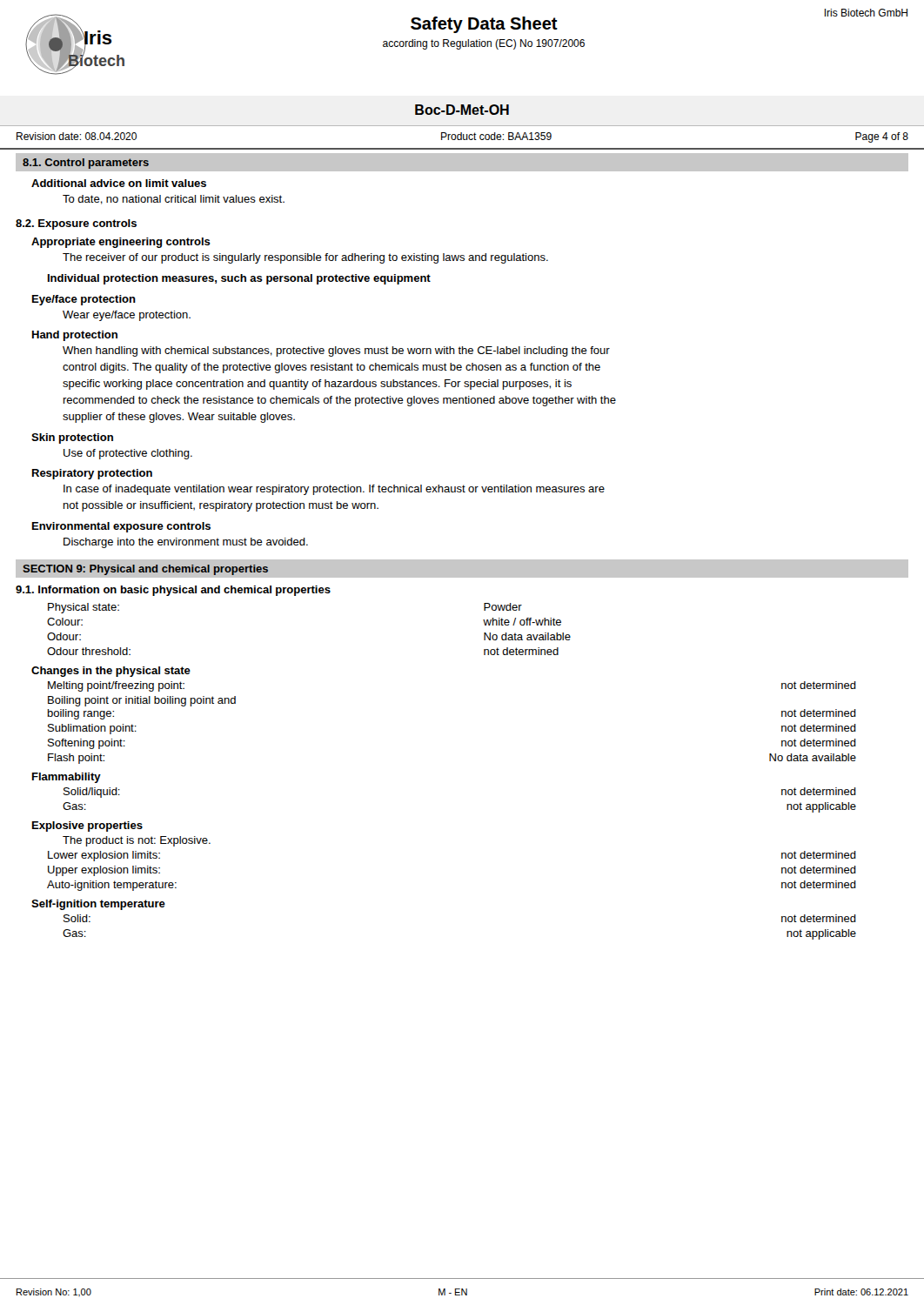
Task: Click where it says "Additional advice on limit values"
Action: point(119,183)
